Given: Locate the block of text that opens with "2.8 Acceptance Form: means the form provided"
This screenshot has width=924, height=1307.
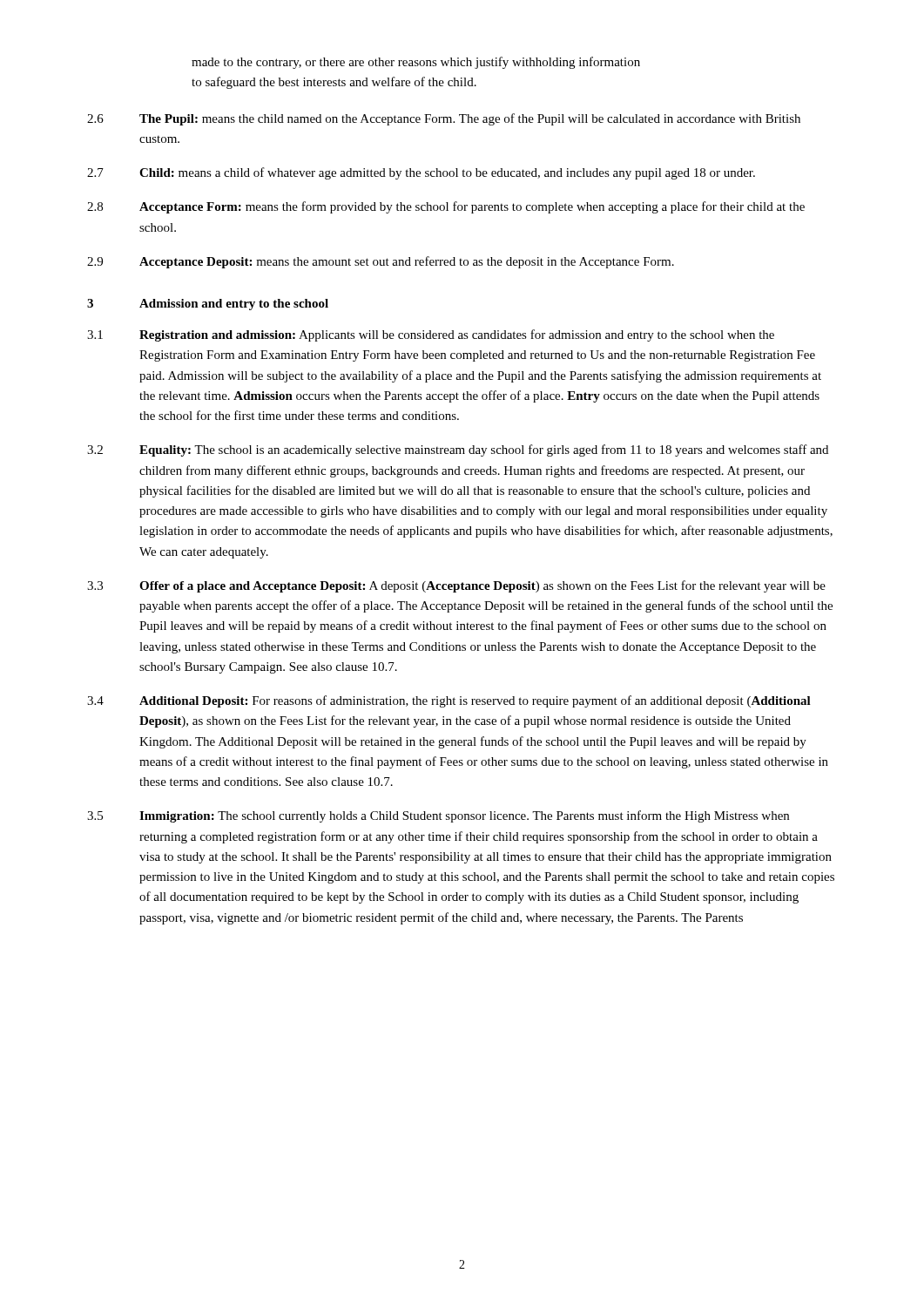Looking at the screenshot, I should 462,217.
